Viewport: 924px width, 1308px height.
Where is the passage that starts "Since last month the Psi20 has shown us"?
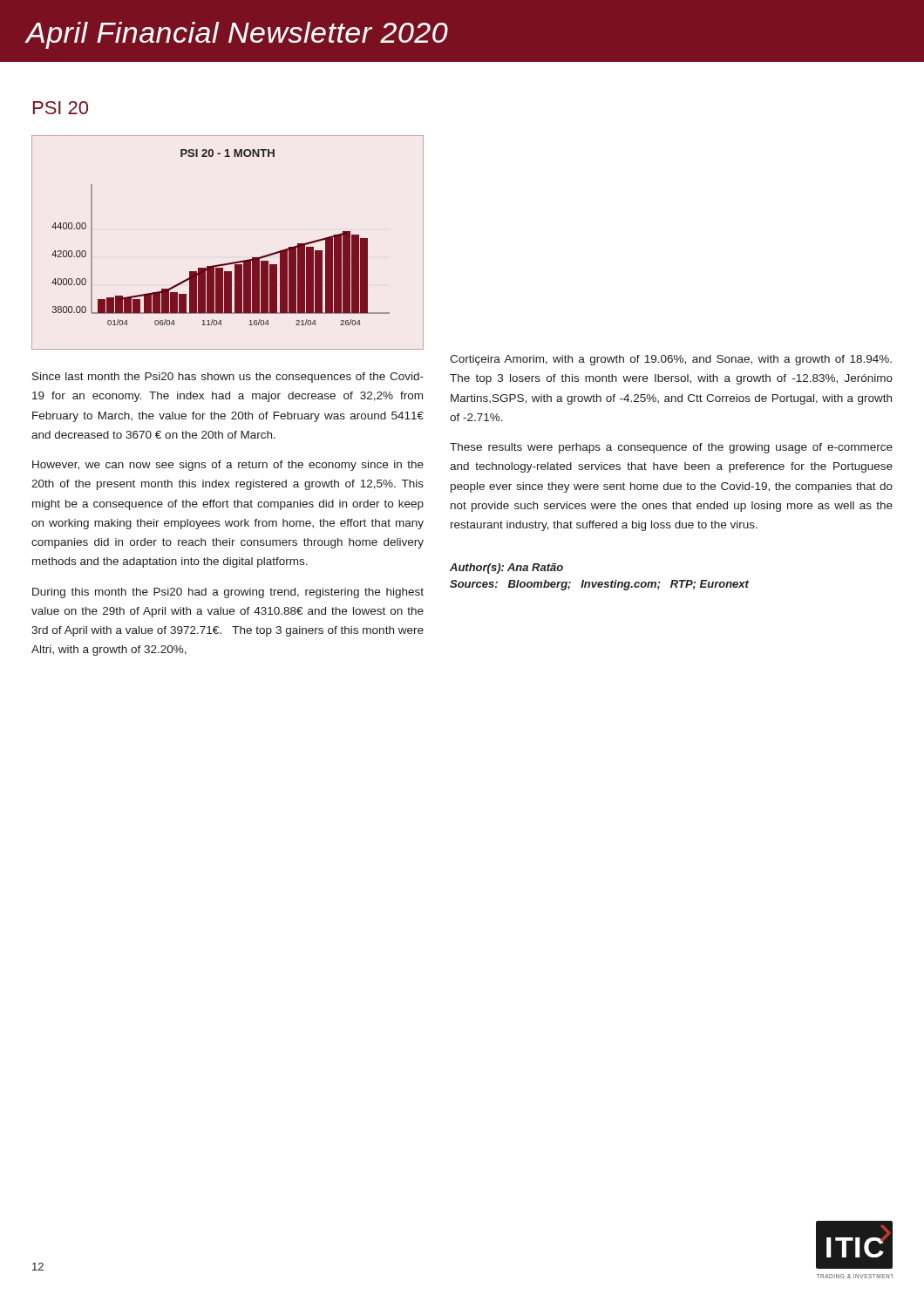click(228, 405)
